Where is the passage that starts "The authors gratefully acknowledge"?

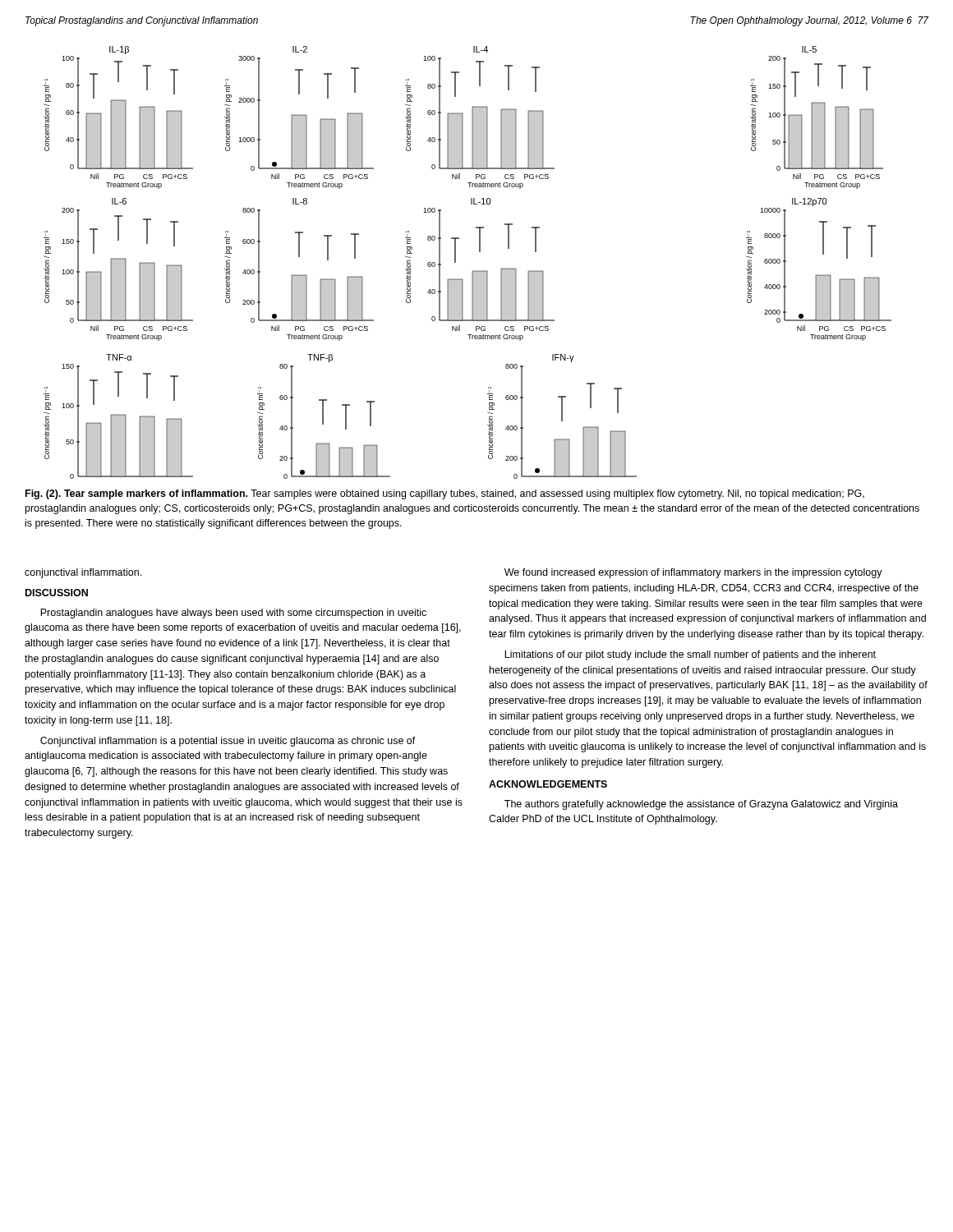pos(693,811)
